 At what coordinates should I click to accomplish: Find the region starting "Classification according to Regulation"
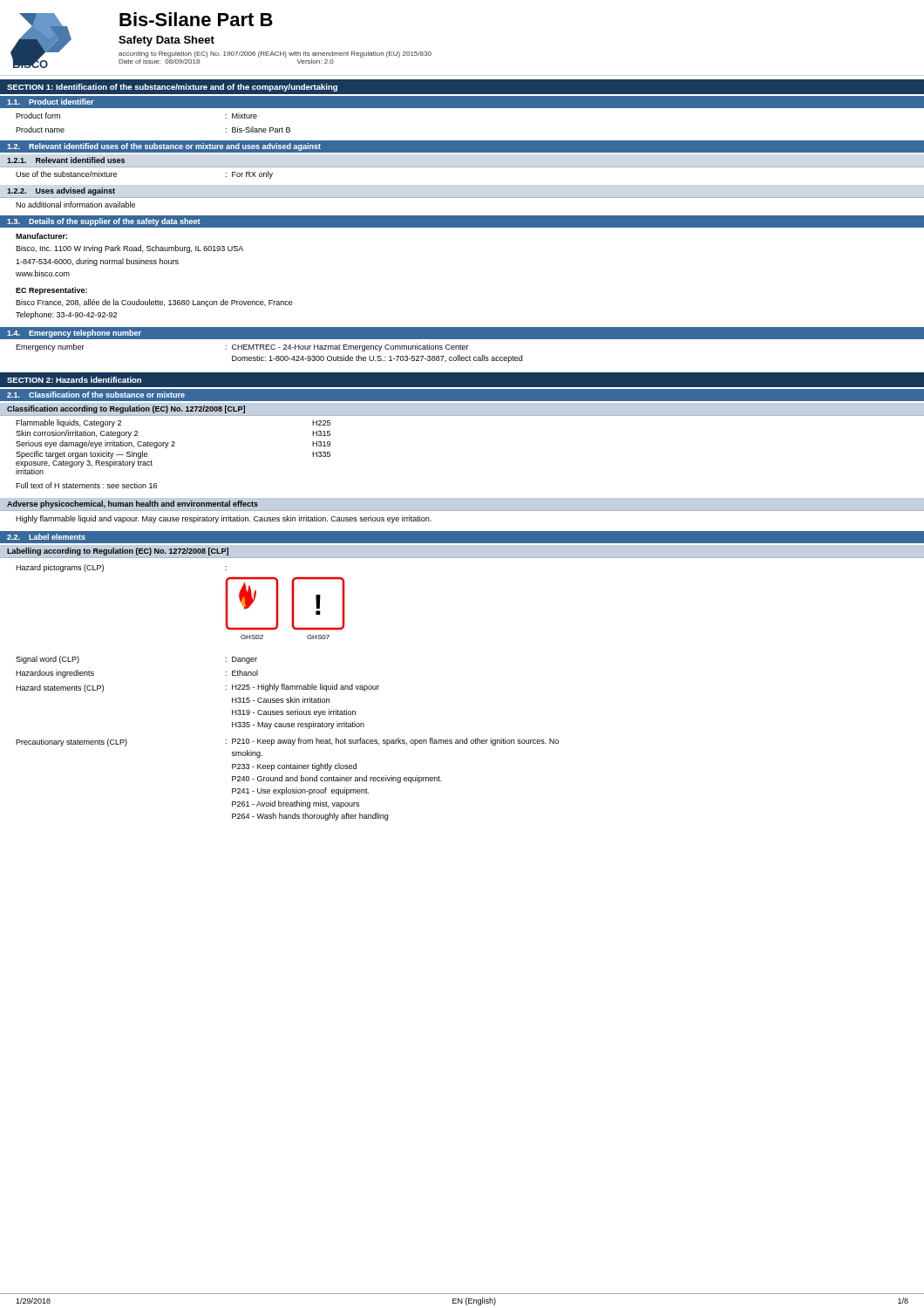pos(126,409)
